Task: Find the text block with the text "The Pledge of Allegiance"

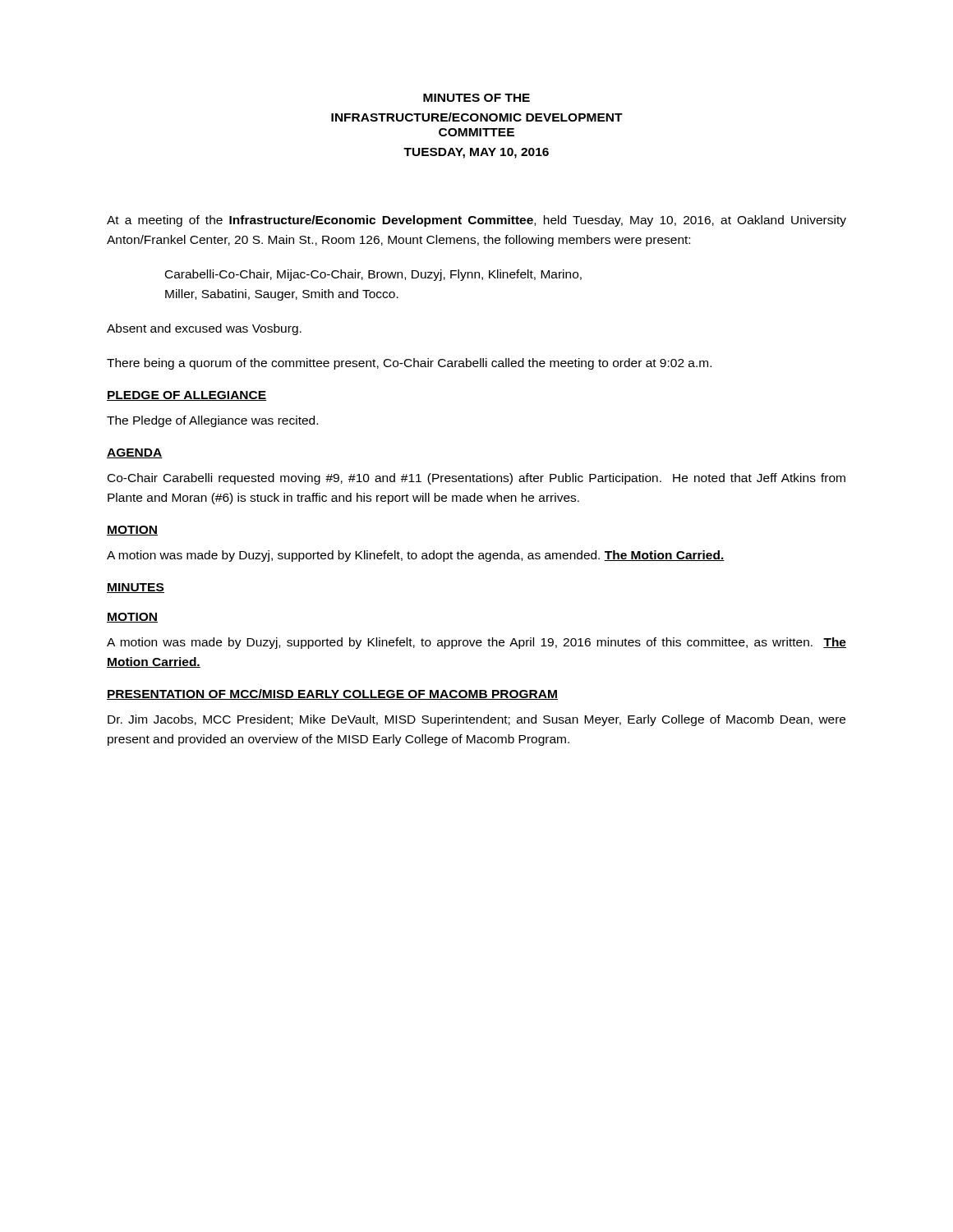Action: point(213,420)
